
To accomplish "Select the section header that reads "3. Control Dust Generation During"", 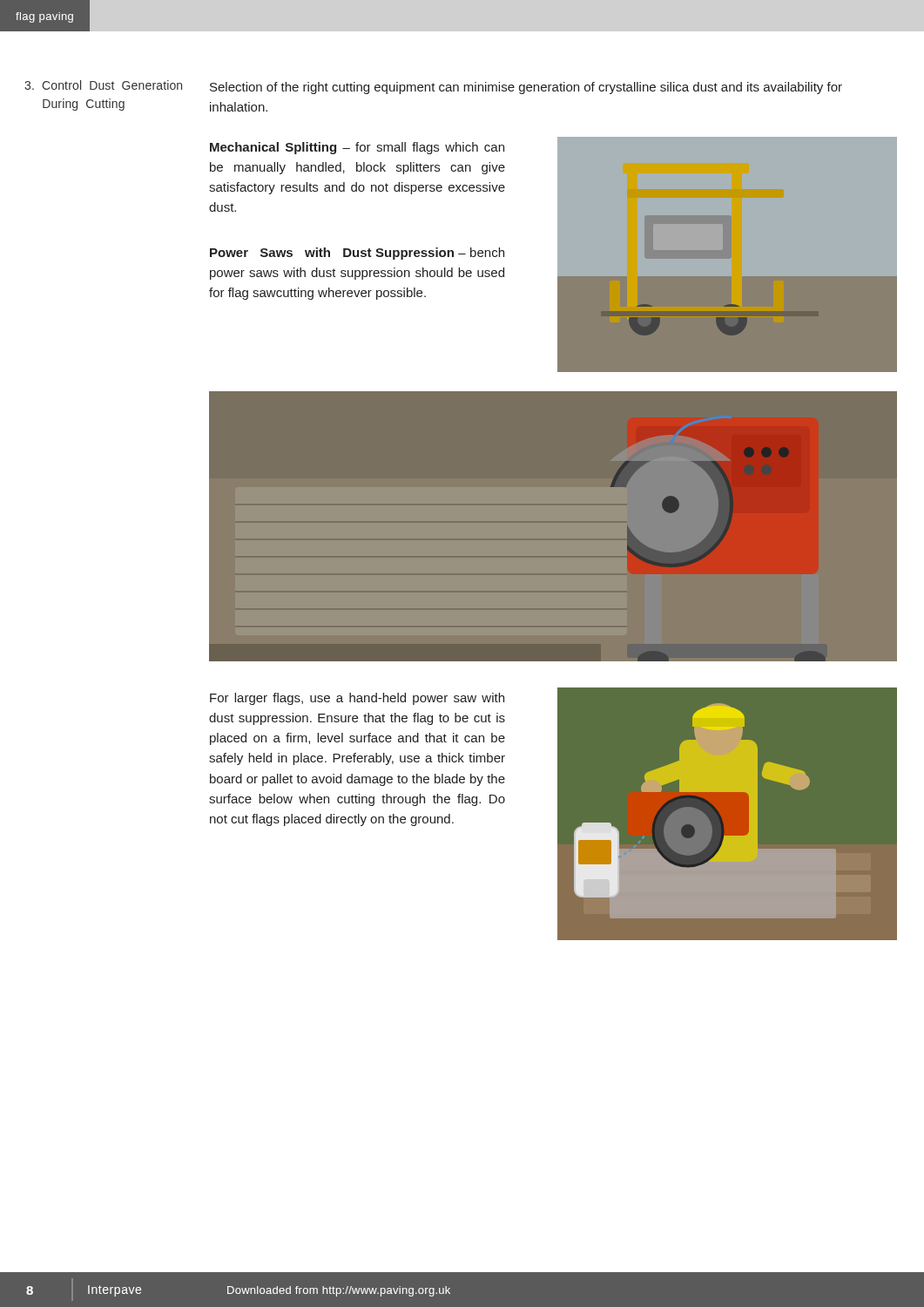I will coord(104,95).
